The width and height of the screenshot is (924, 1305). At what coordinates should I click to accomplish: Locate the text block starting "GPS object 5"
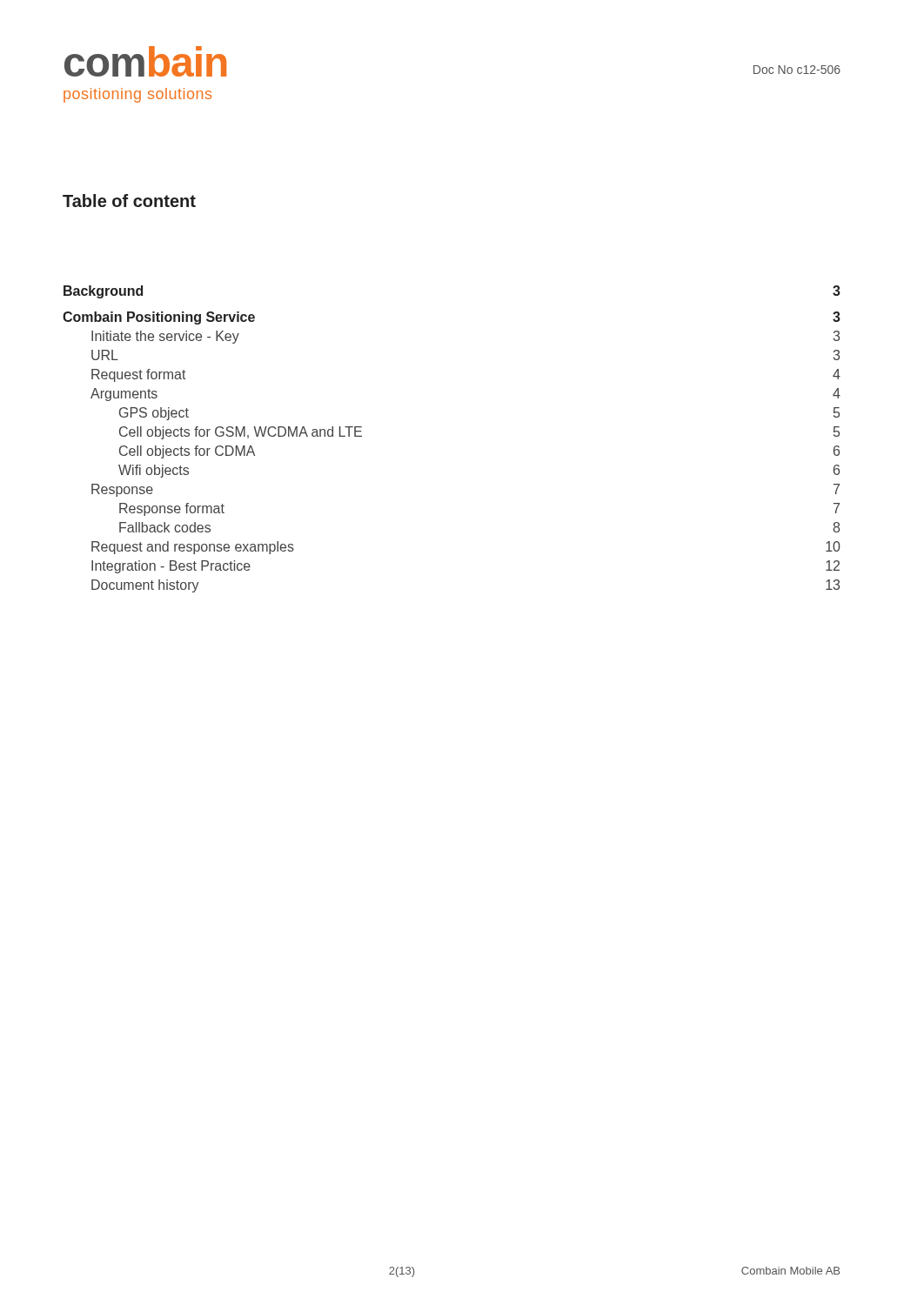(157, 412)
